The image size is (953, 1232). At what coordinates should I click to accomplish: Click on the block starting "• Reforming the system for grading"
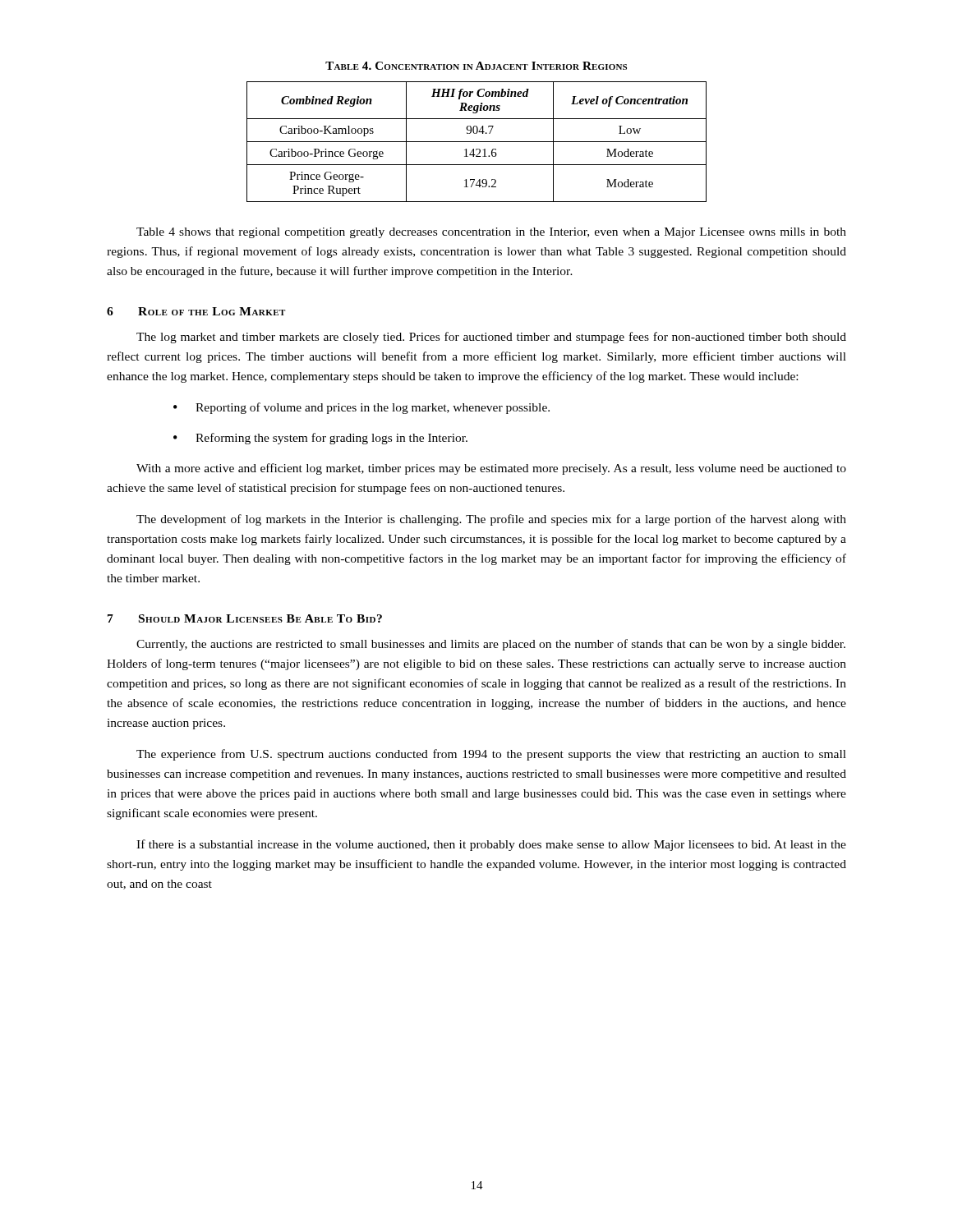320,439
